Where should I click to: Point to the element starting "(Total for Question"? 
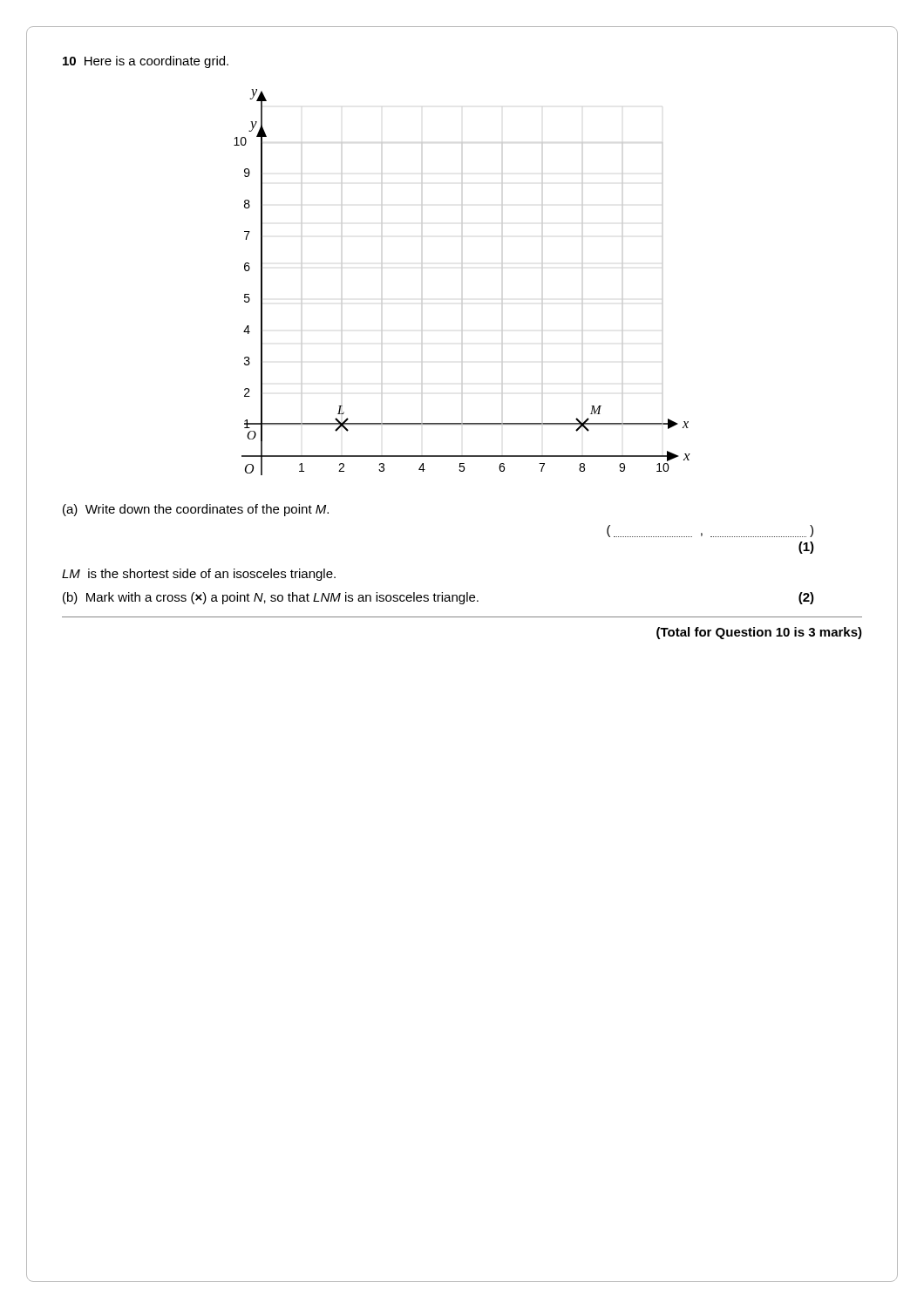click(x=759, y=632)
